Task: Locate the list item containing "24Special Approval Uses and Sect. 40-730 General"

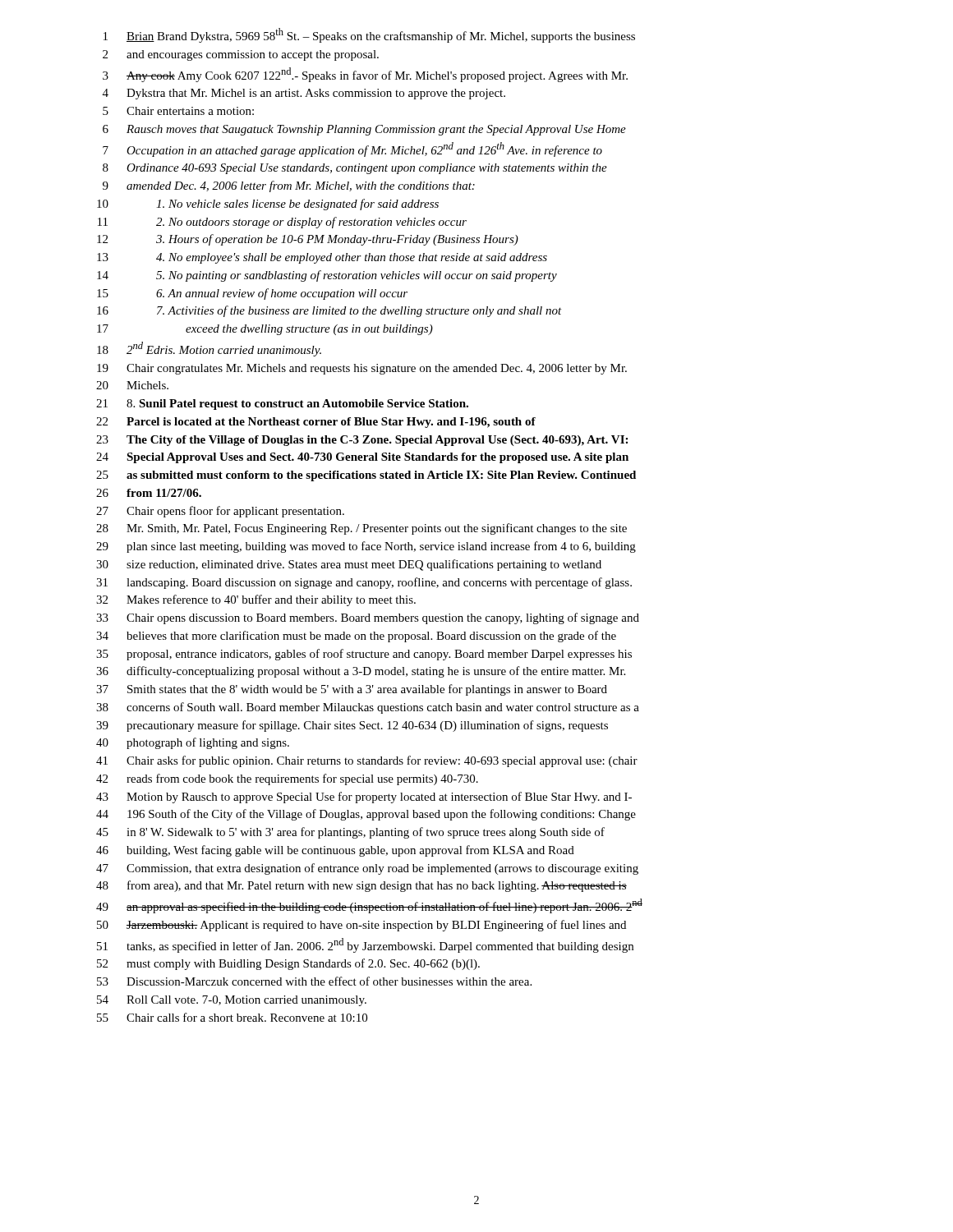Action: click(x=476, y=458)
